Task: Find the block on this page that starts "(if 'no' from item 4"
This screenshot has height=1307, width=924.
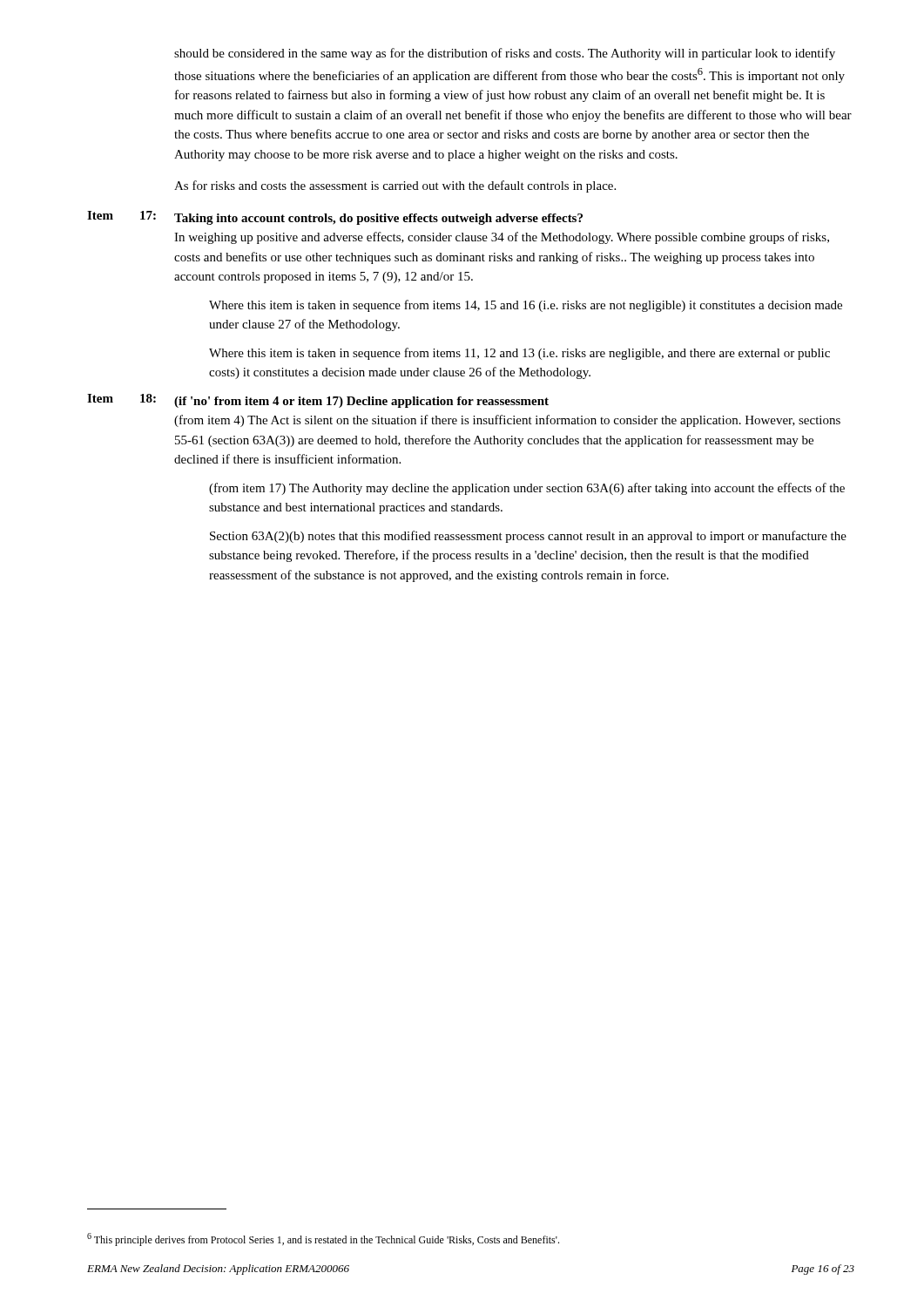Action: pos(507,430)
